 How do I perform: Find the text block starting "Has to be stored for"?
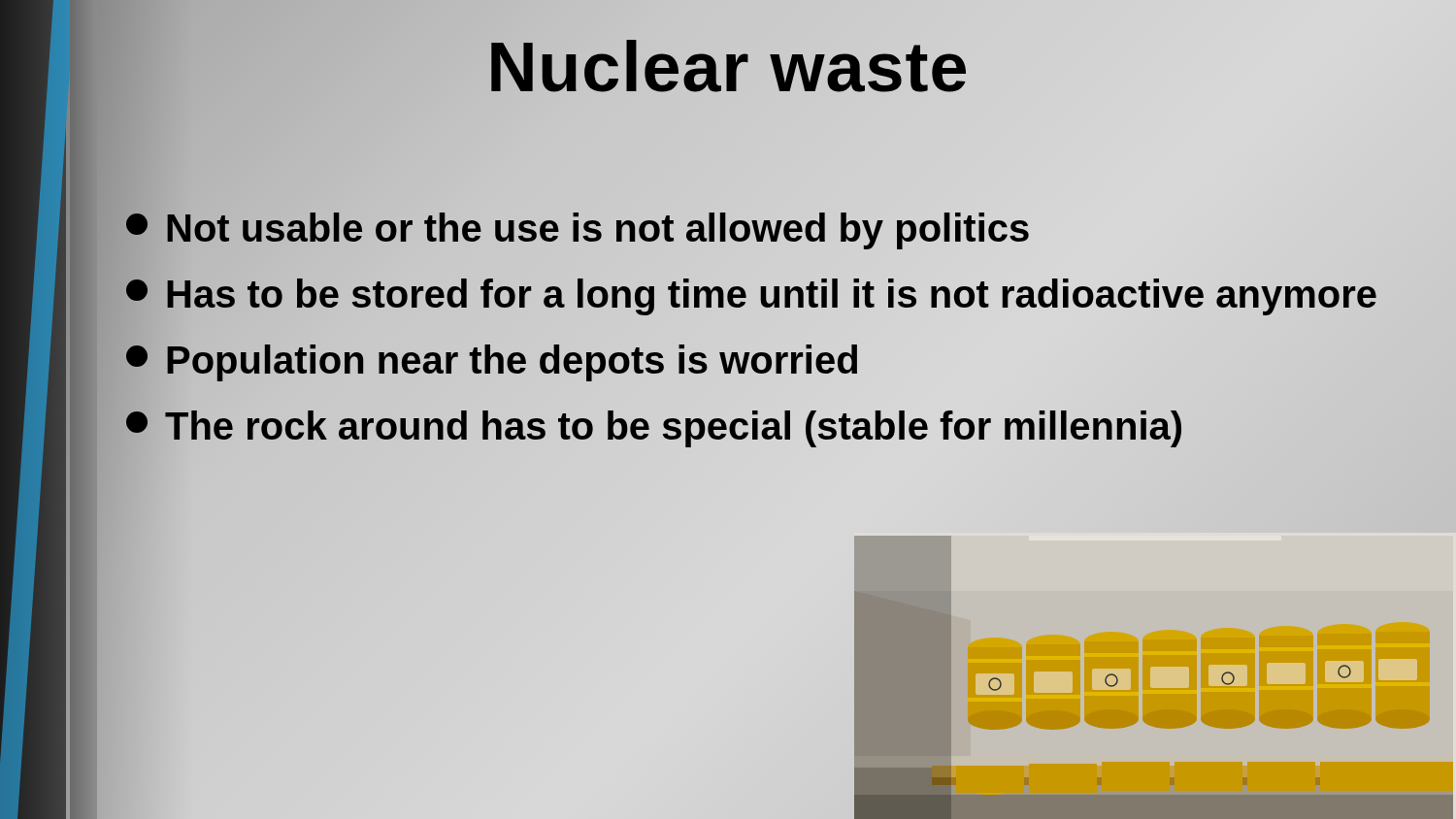pyautogui.click(x=752, y=294)
